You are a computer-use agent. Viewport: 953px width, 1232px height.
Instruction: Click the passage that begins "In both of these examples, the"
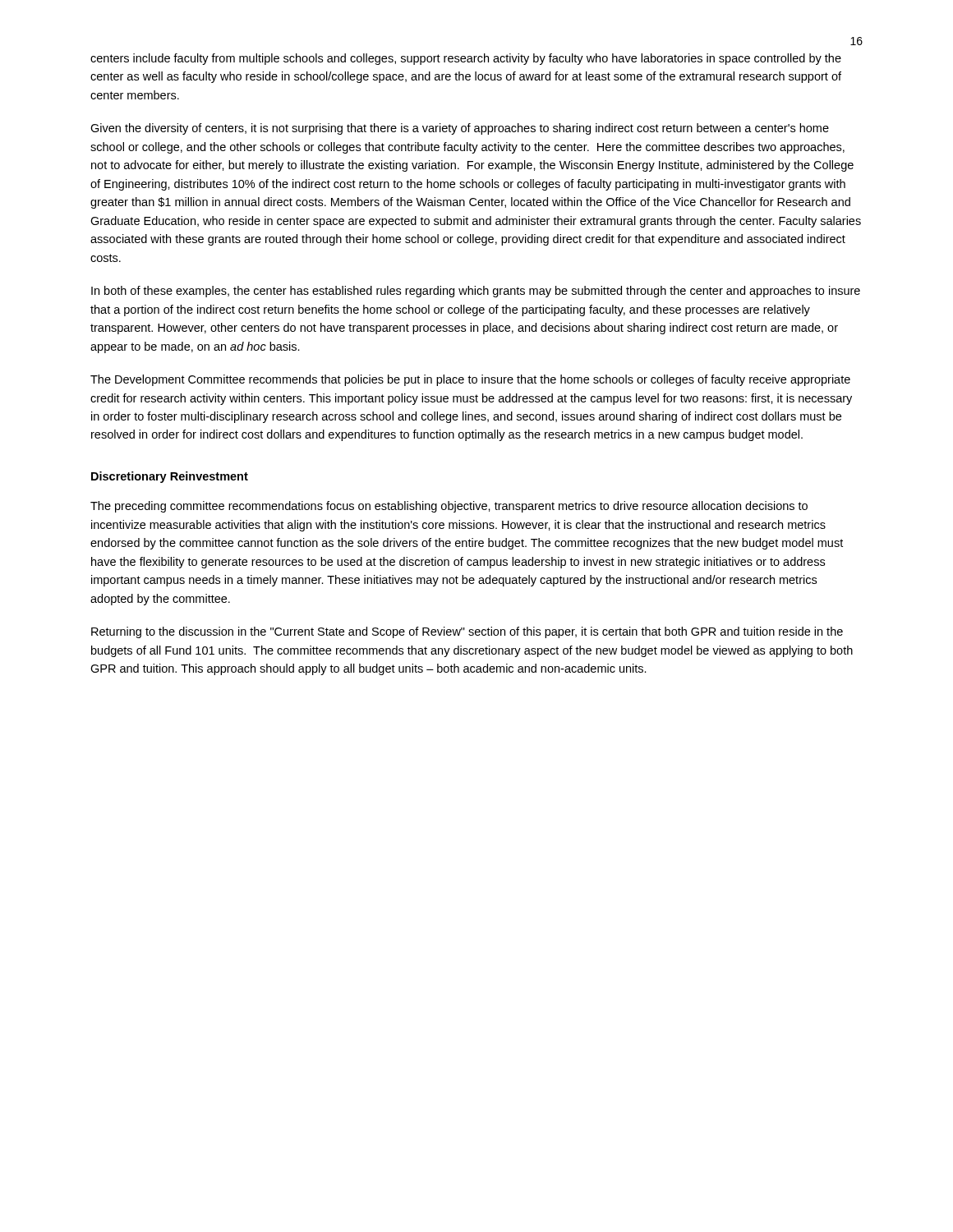[x=475, y=319]
